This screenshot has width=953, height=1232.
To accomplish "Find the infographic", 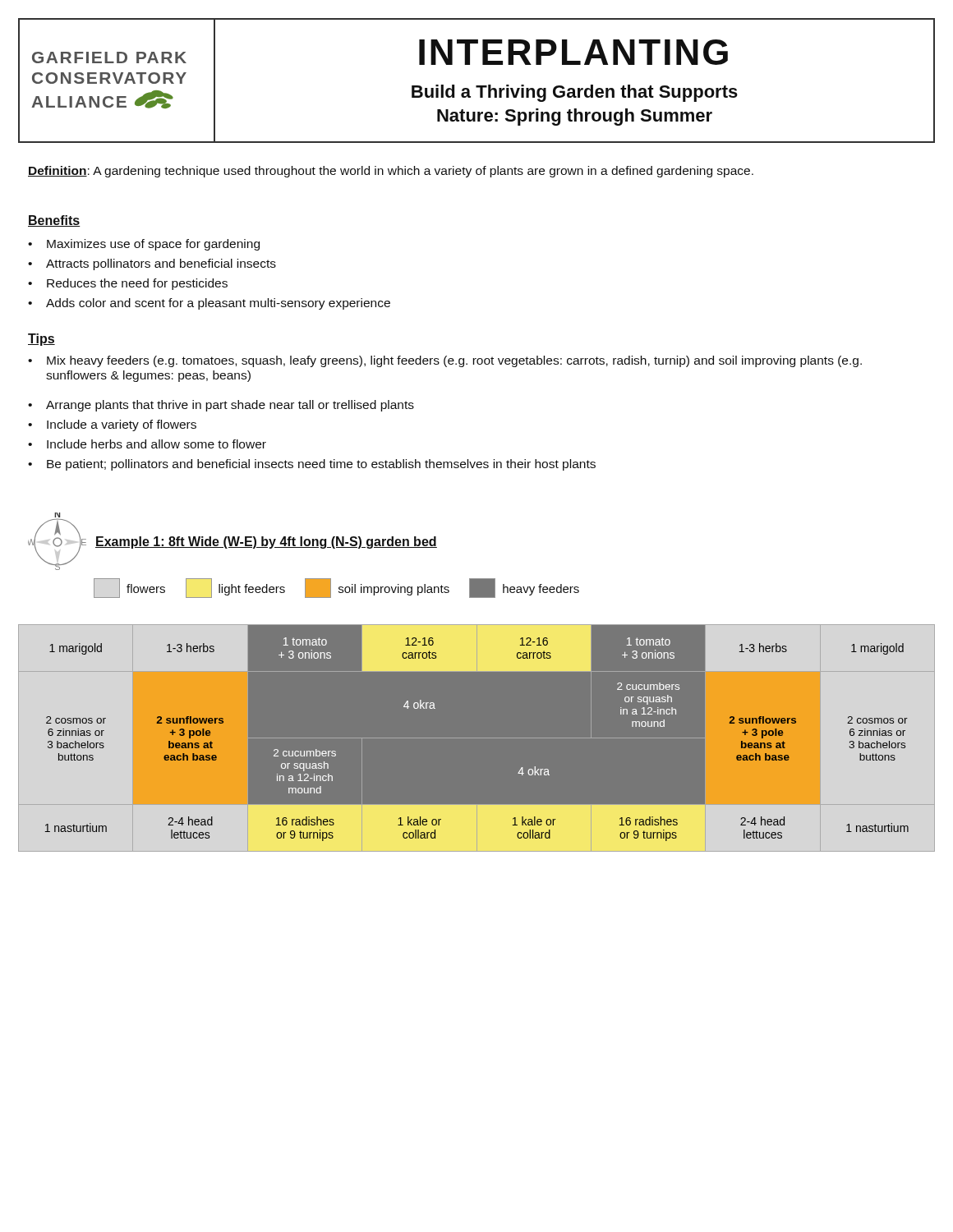I will pos(476,555).
